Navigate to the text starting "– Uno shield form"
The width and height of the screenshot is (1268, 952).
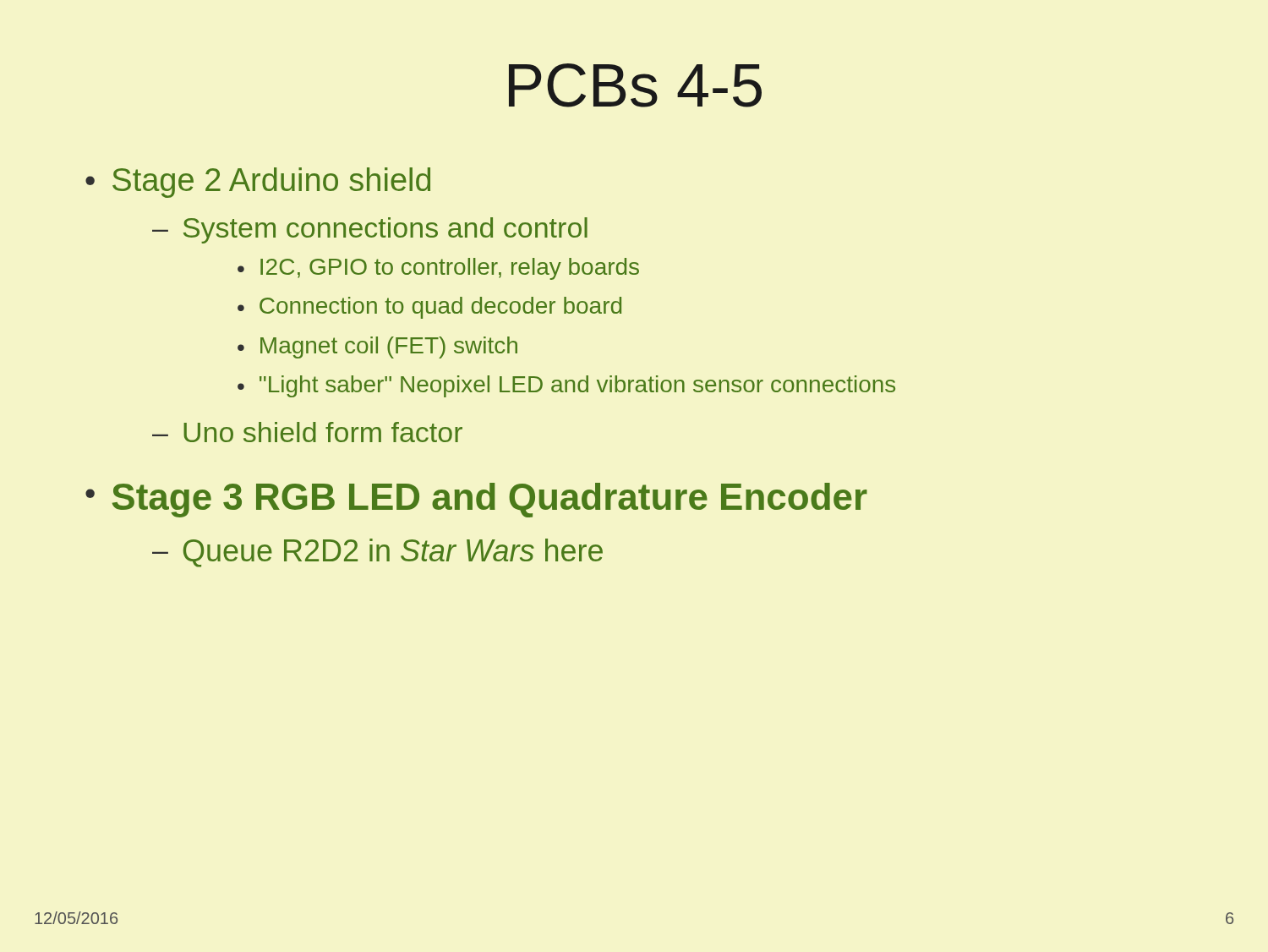pos(307,432)
